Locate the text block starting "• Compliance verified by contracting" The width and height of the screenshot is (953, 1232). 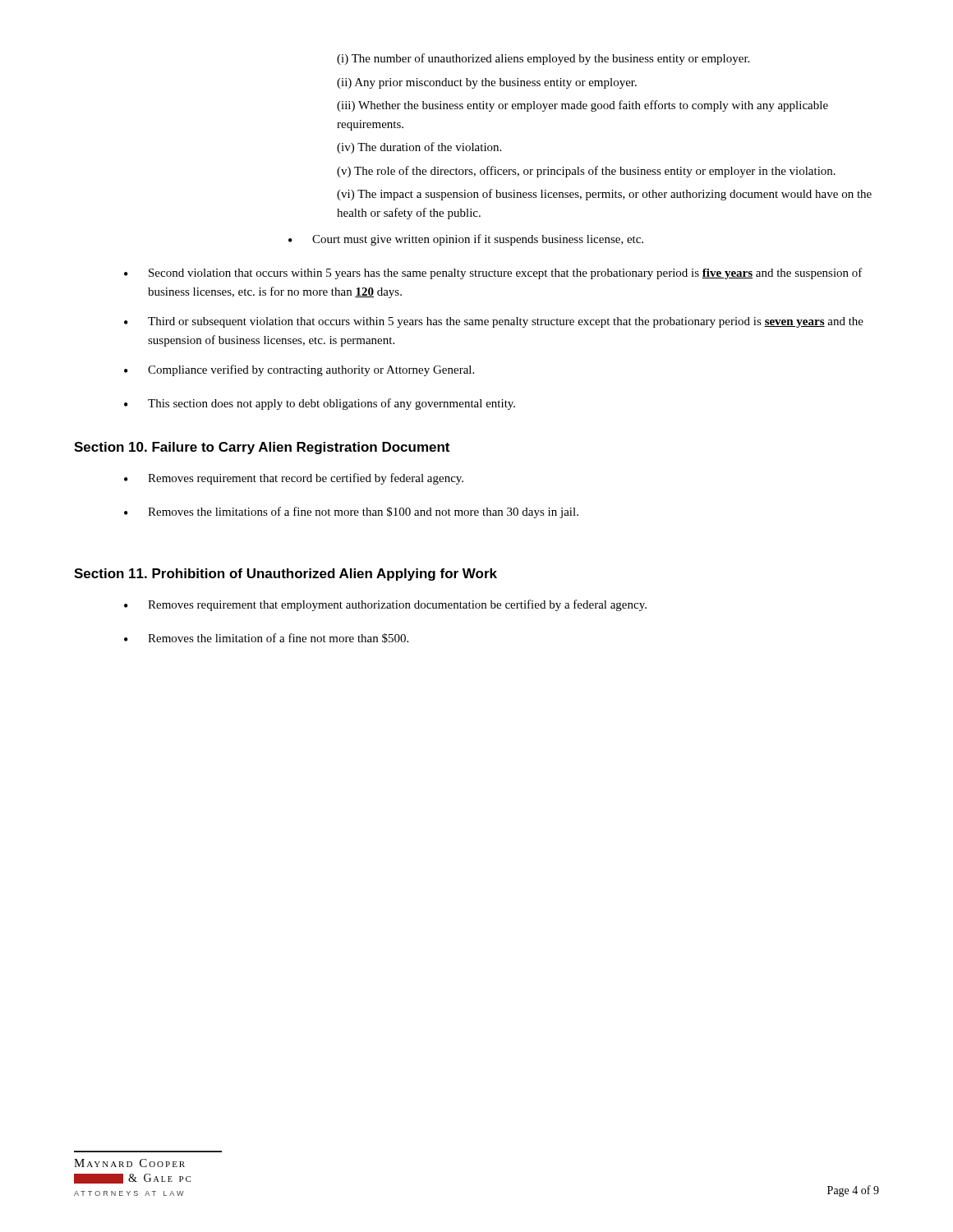(299, 370)
